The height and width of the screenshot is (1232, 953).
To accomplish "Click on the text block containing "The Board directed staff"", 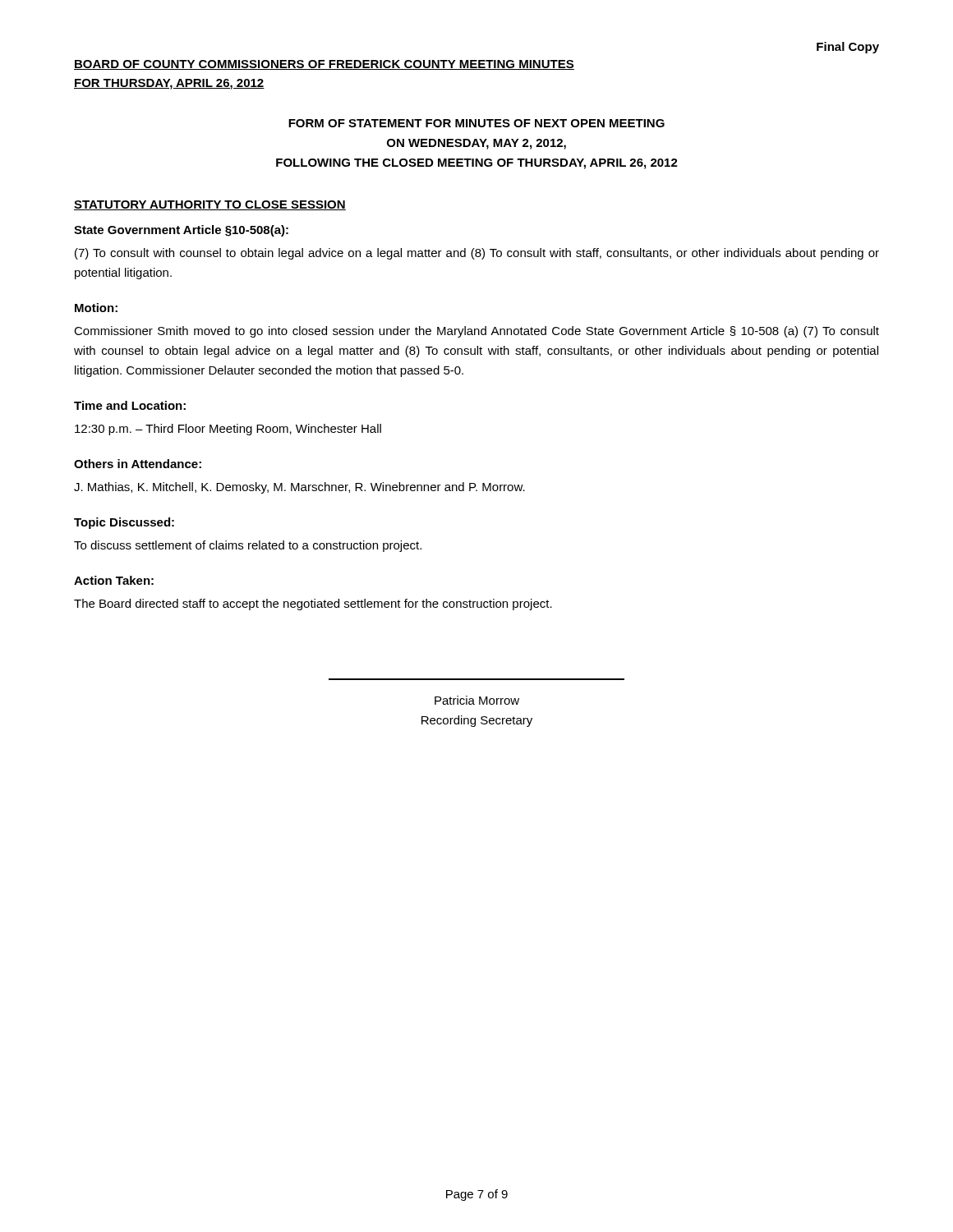I will point(313,603).
